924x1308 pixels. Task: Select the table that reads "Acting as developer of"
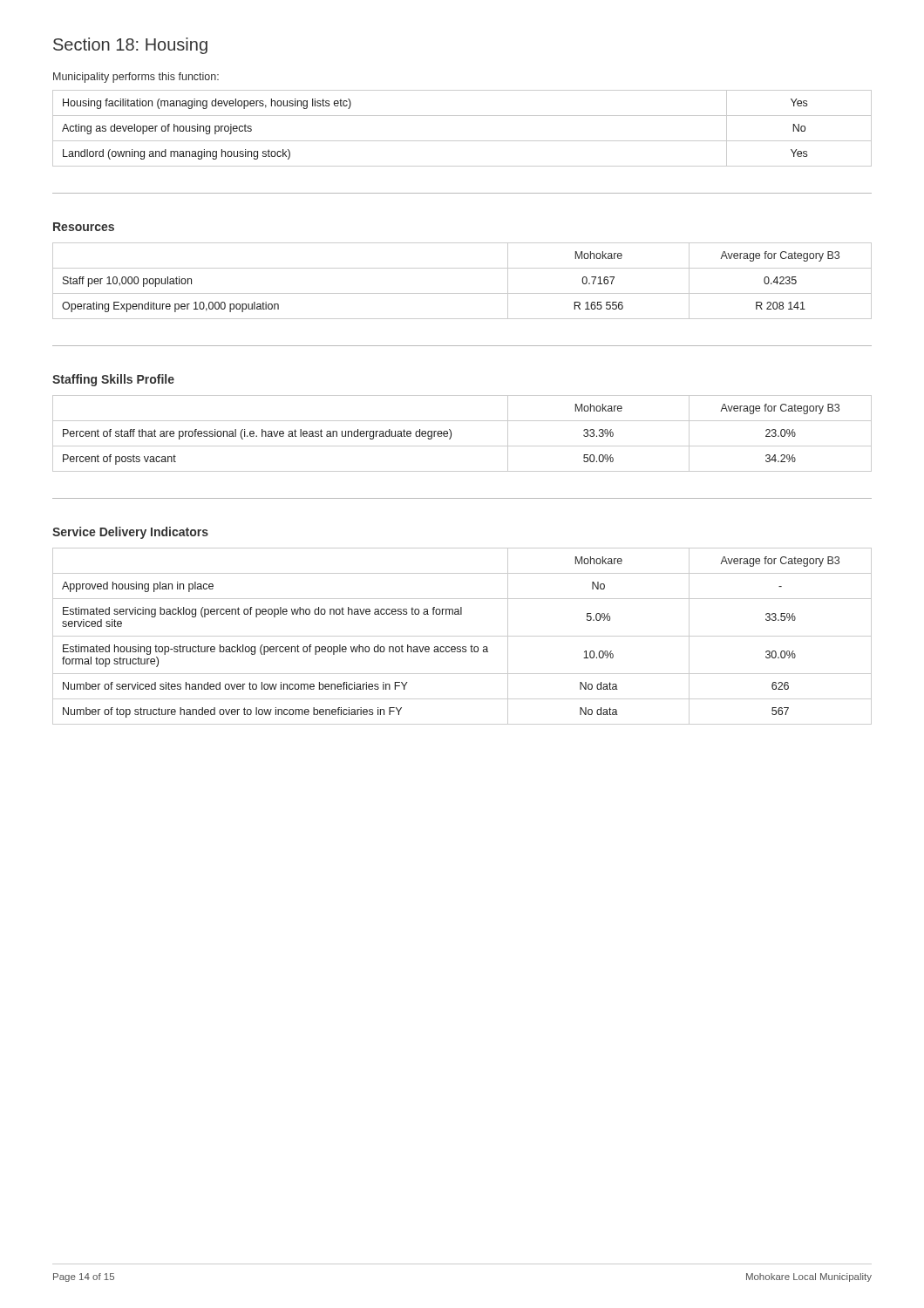point(462,128)
